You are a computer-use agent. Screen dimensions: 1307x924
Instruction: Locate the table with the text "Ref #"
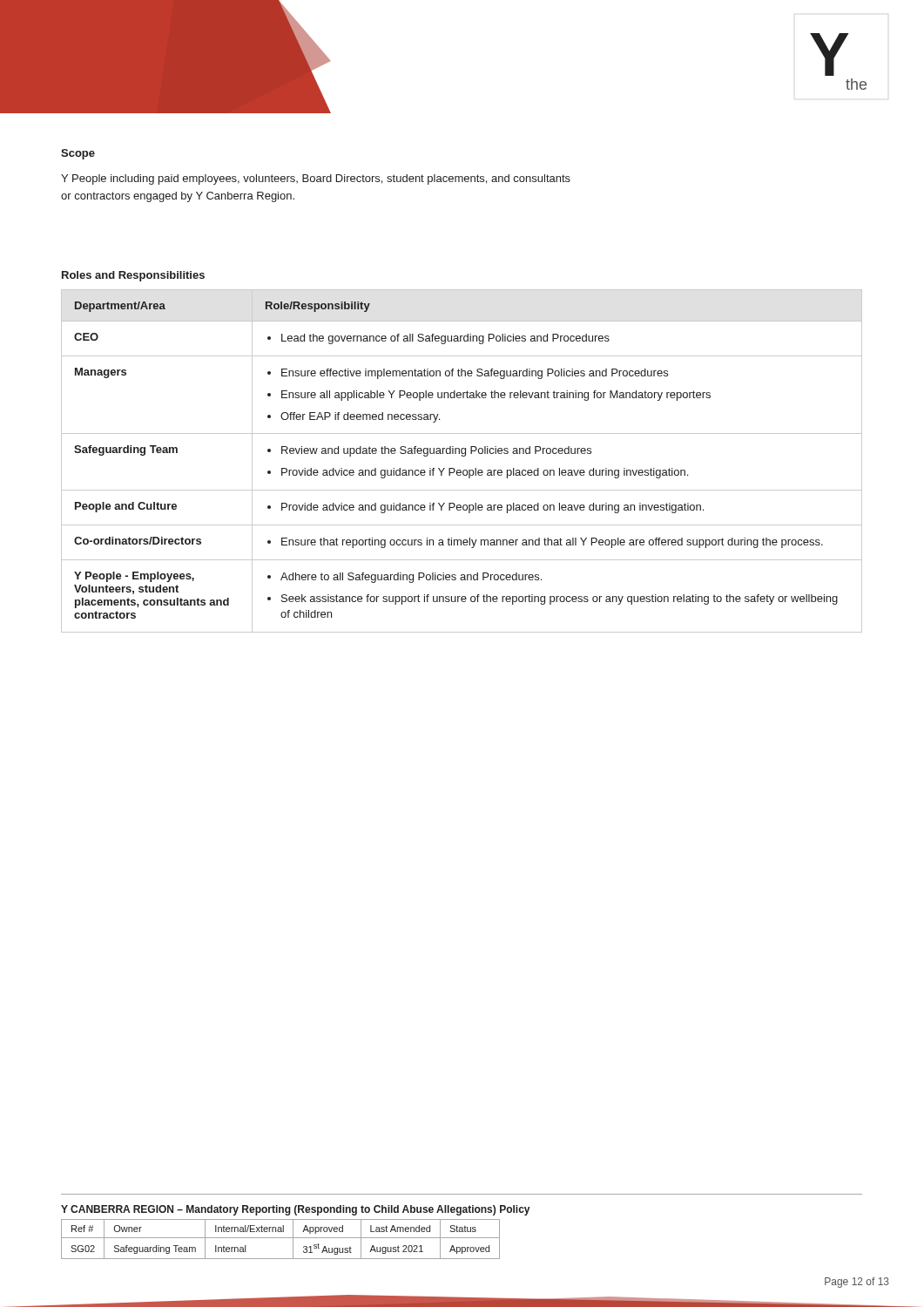[280, 1239]
